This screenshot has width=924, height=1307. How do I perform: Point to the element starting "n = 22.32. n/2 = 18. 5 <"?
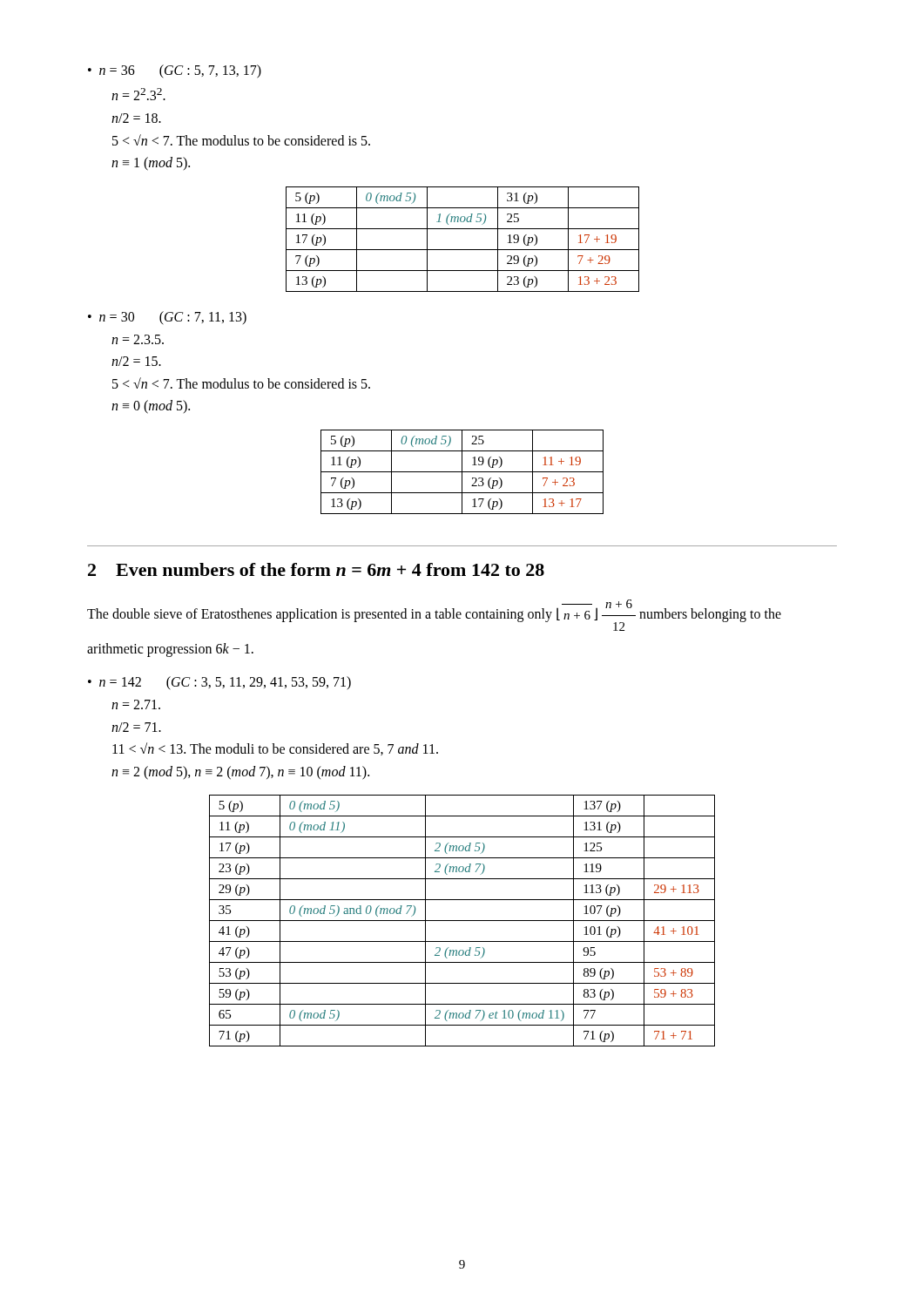click(x=241, y=127)
